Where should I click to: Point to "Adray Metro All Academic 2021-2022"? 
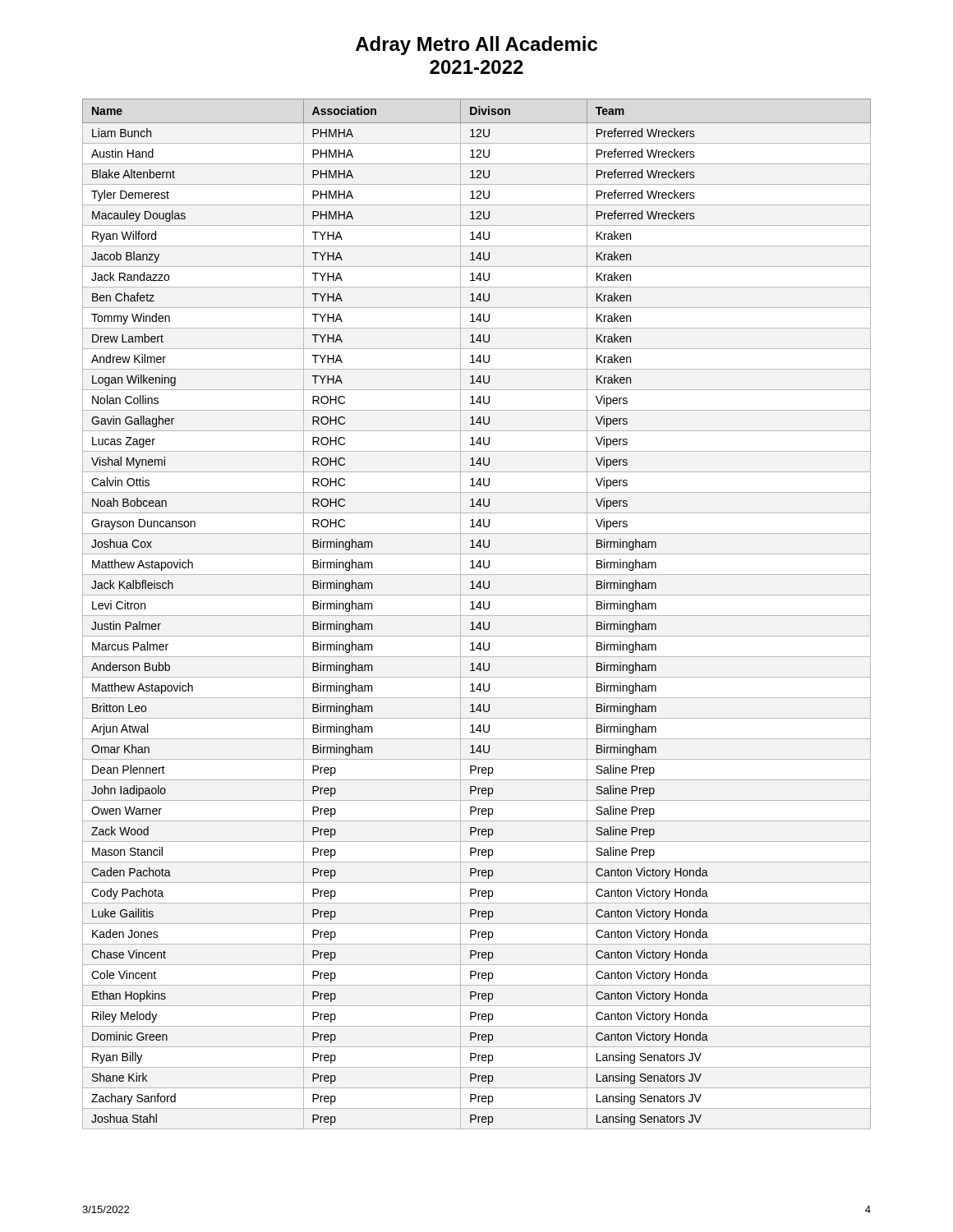pyautogui.click(x=476, y=56)
